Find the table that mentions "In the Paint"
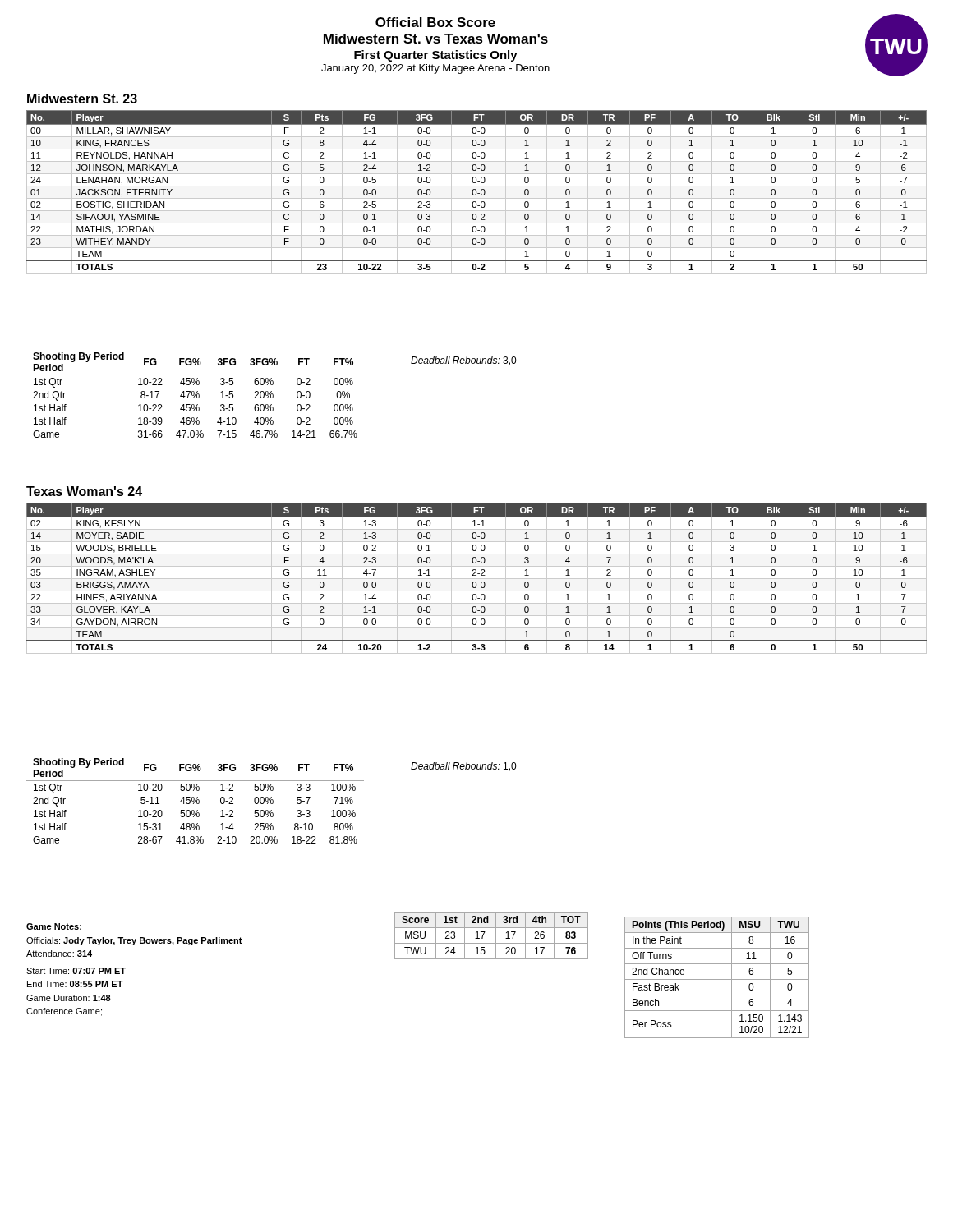Screen dimensions: 1232x953 click(x=717, y=975)
